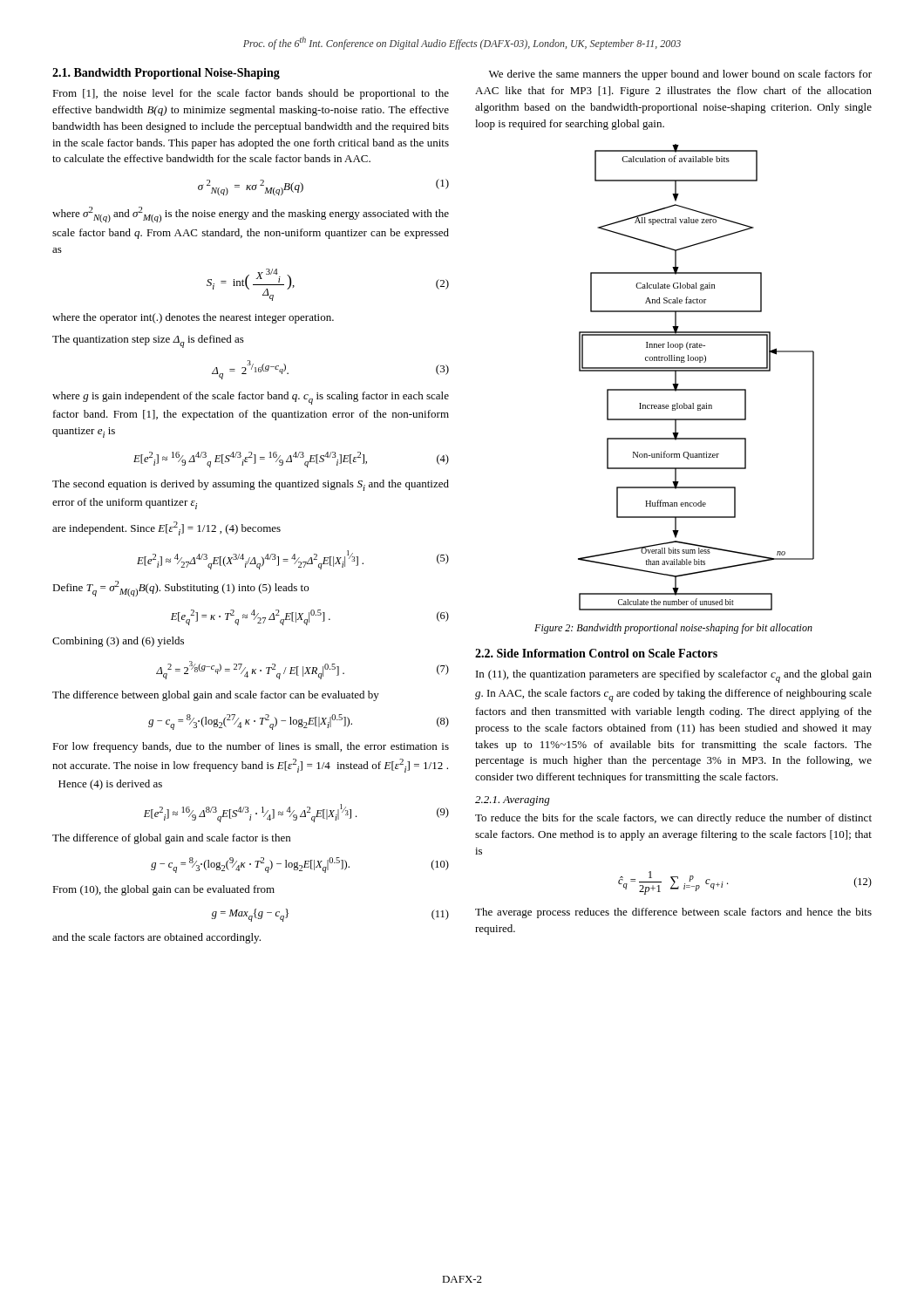Find the region starting "From (10), the global gain can be"
Screen dimensions: 1308x924
(x=164, y=889)
